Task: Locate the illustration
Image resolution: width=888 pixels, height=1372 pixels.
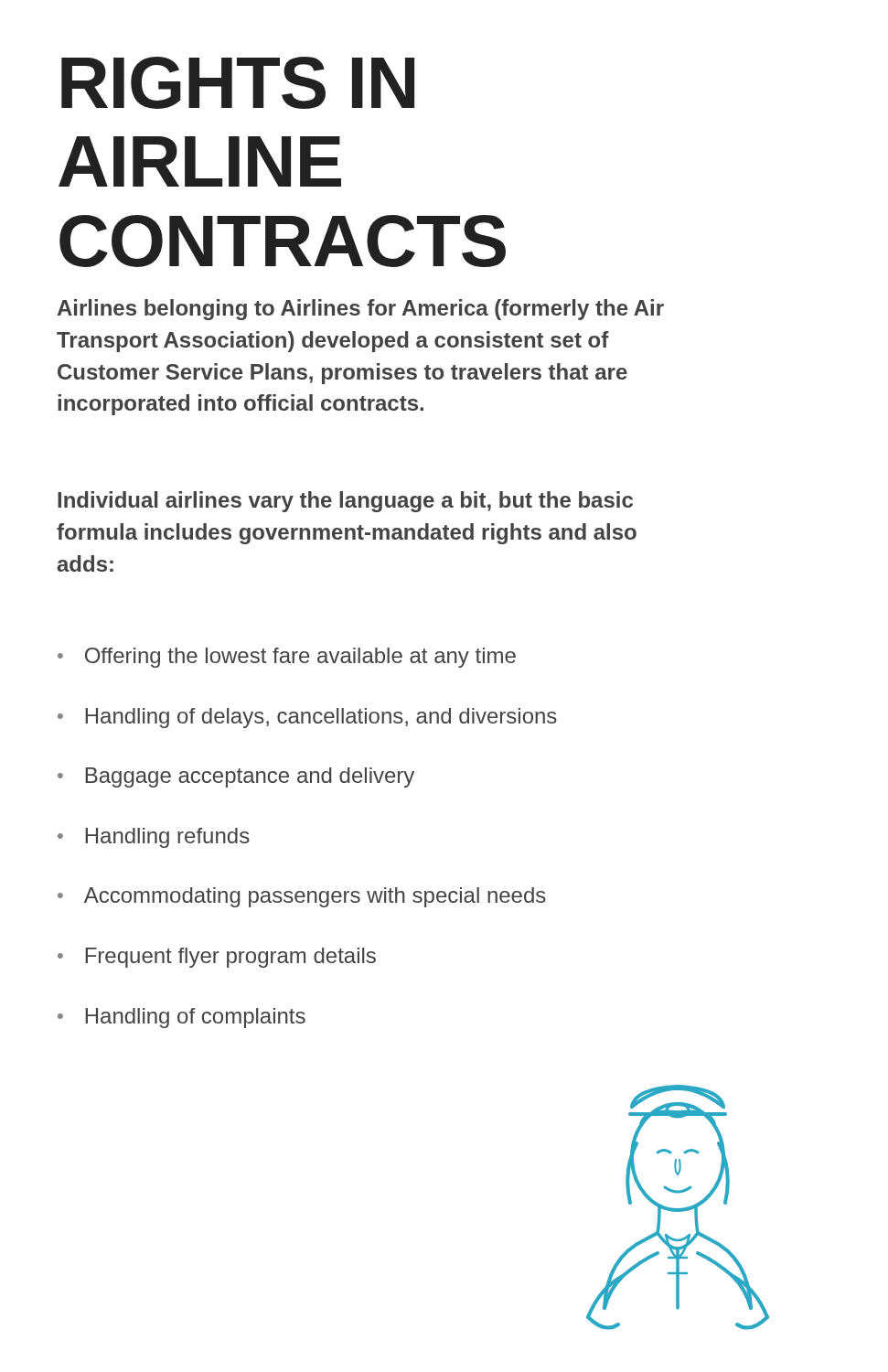Action: tap(678, 1194)
